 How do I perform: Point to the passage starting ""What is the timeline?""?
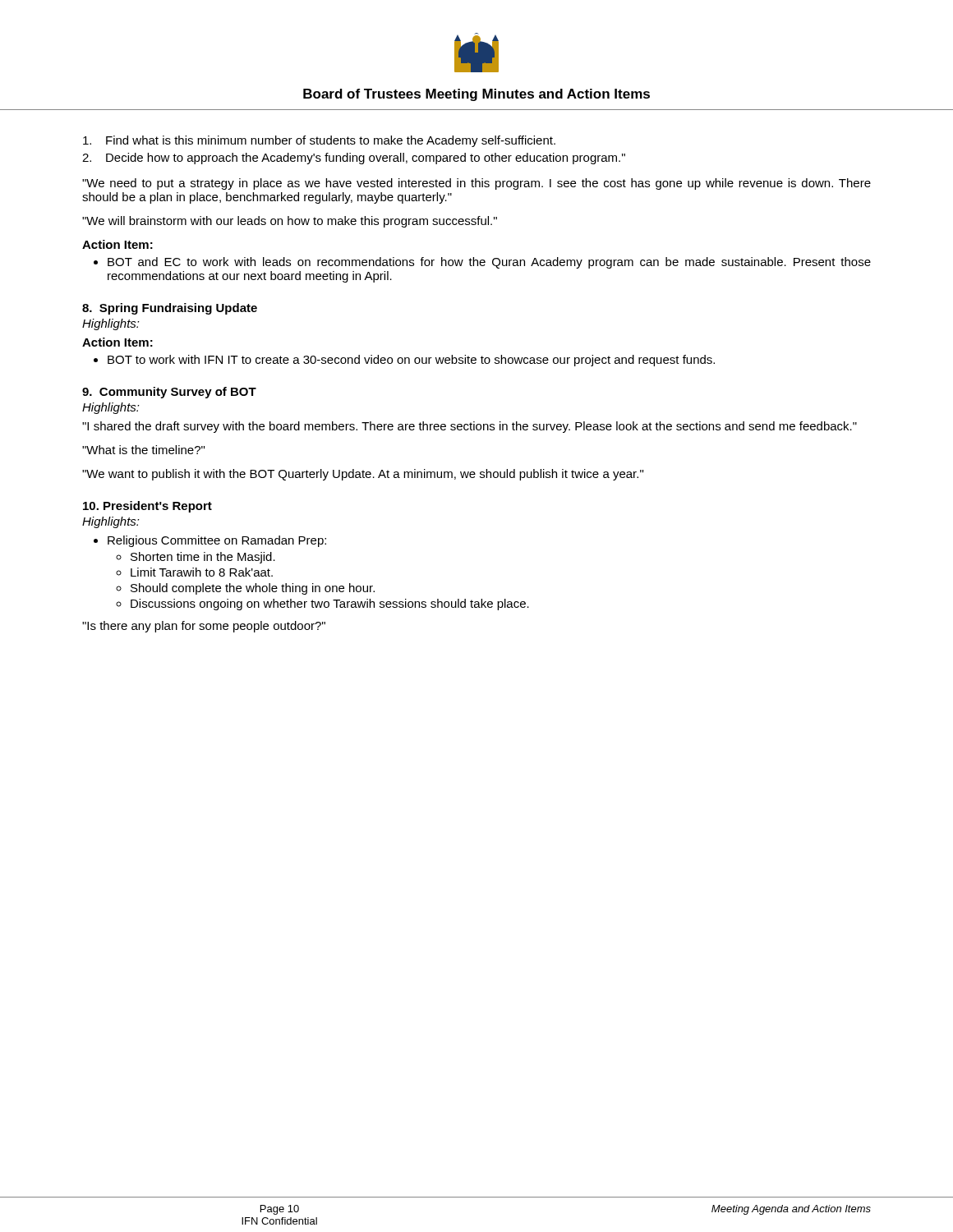[144, 450]
